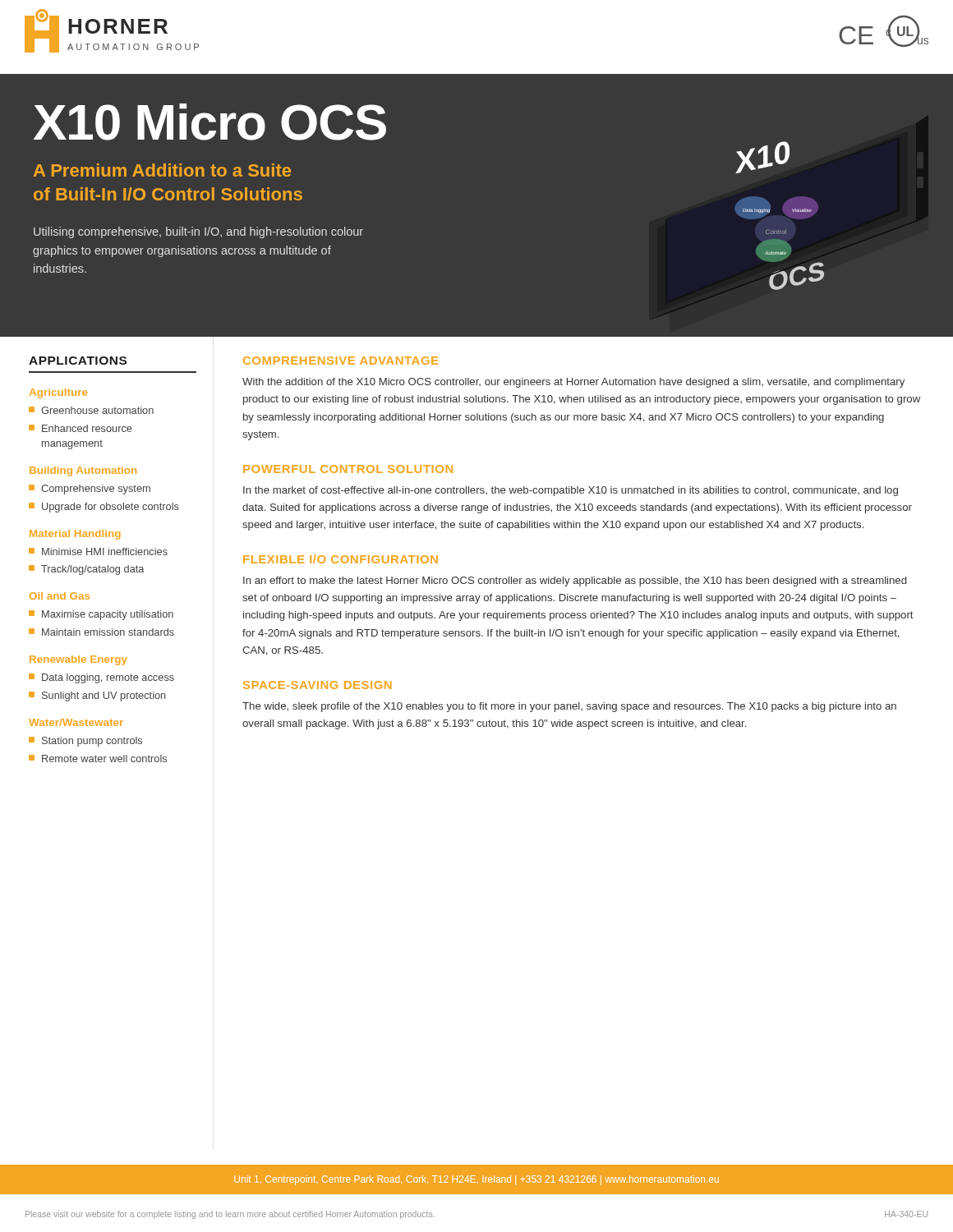Click on the illustration
Screen dimensions: 1232x953
776,209
